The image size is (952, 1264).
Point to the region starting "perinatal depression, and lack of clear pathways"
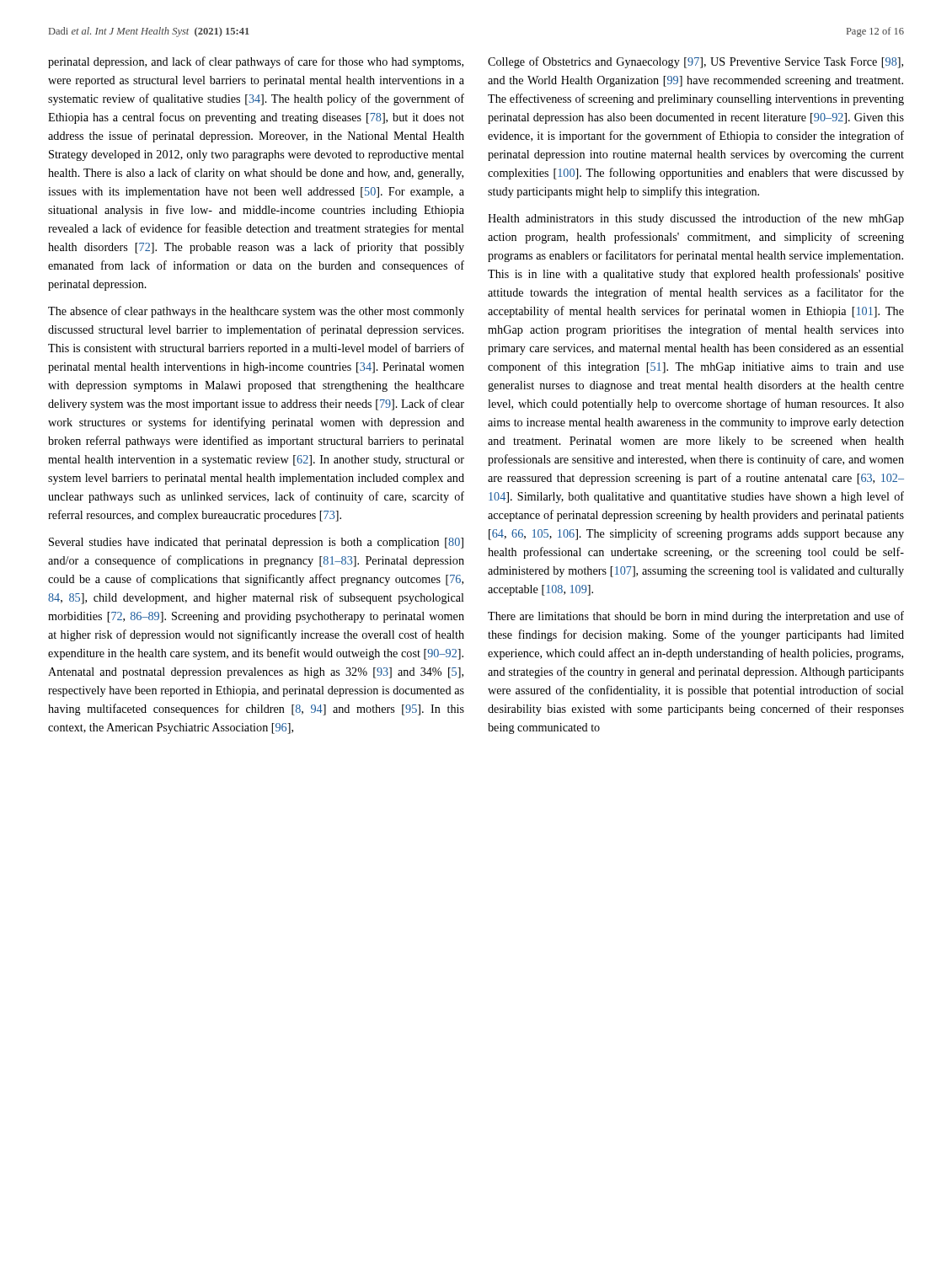256,173
